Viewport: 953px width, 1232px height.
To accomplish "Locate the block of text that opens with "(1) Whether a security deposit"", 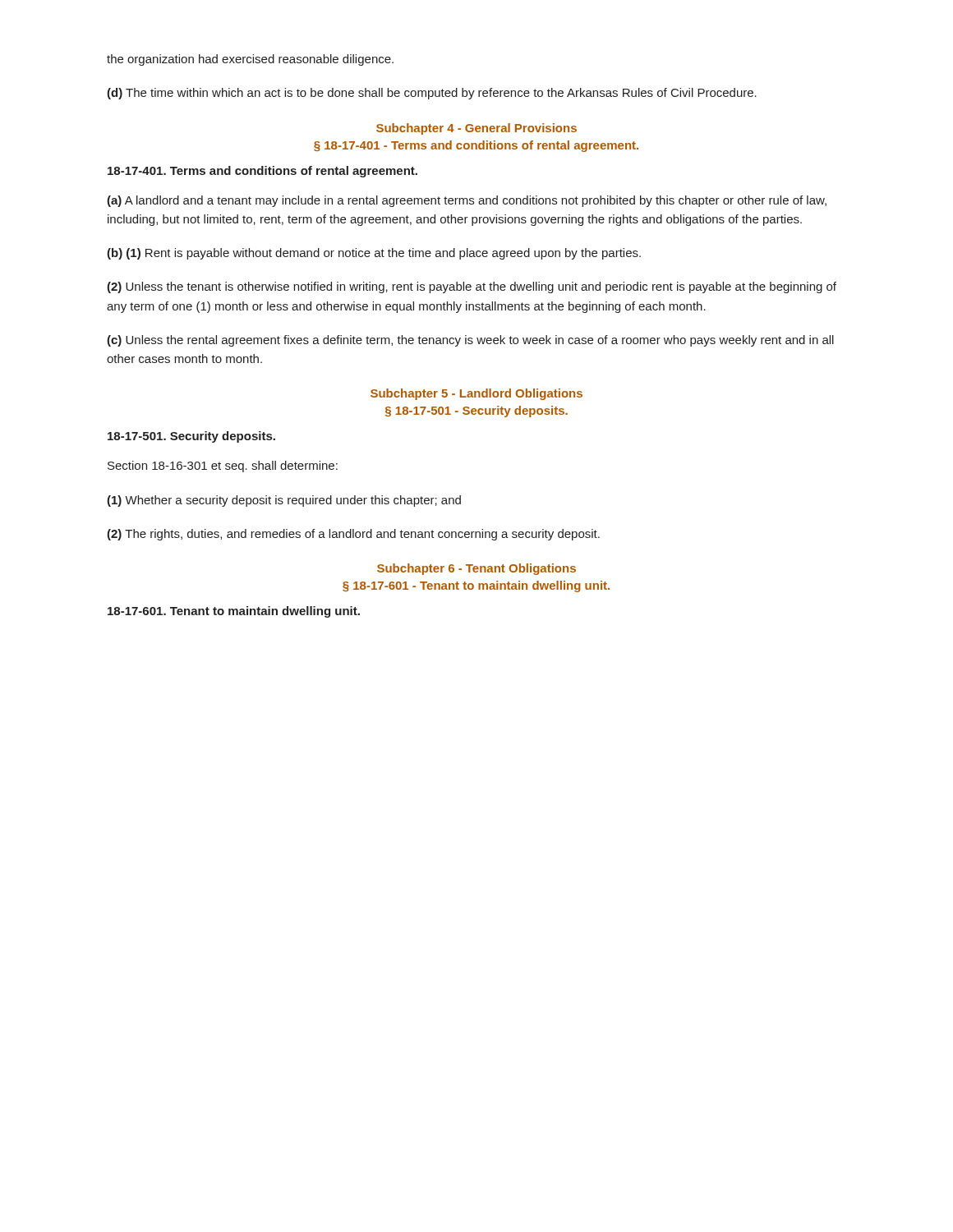I will (284, 501).
